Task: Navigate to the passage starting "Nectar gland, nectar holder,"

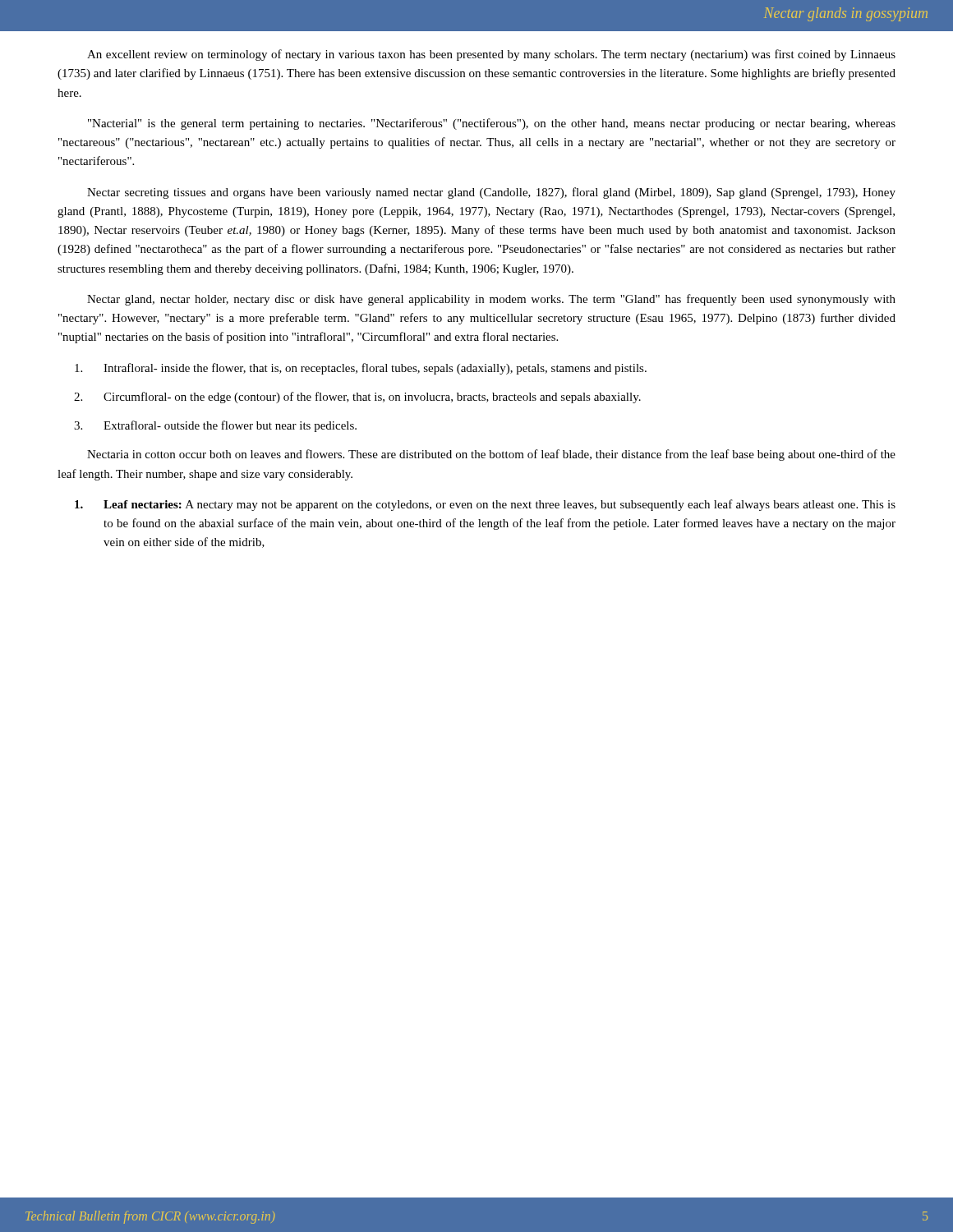Action: pyautogui.click(x=476, y=318)
